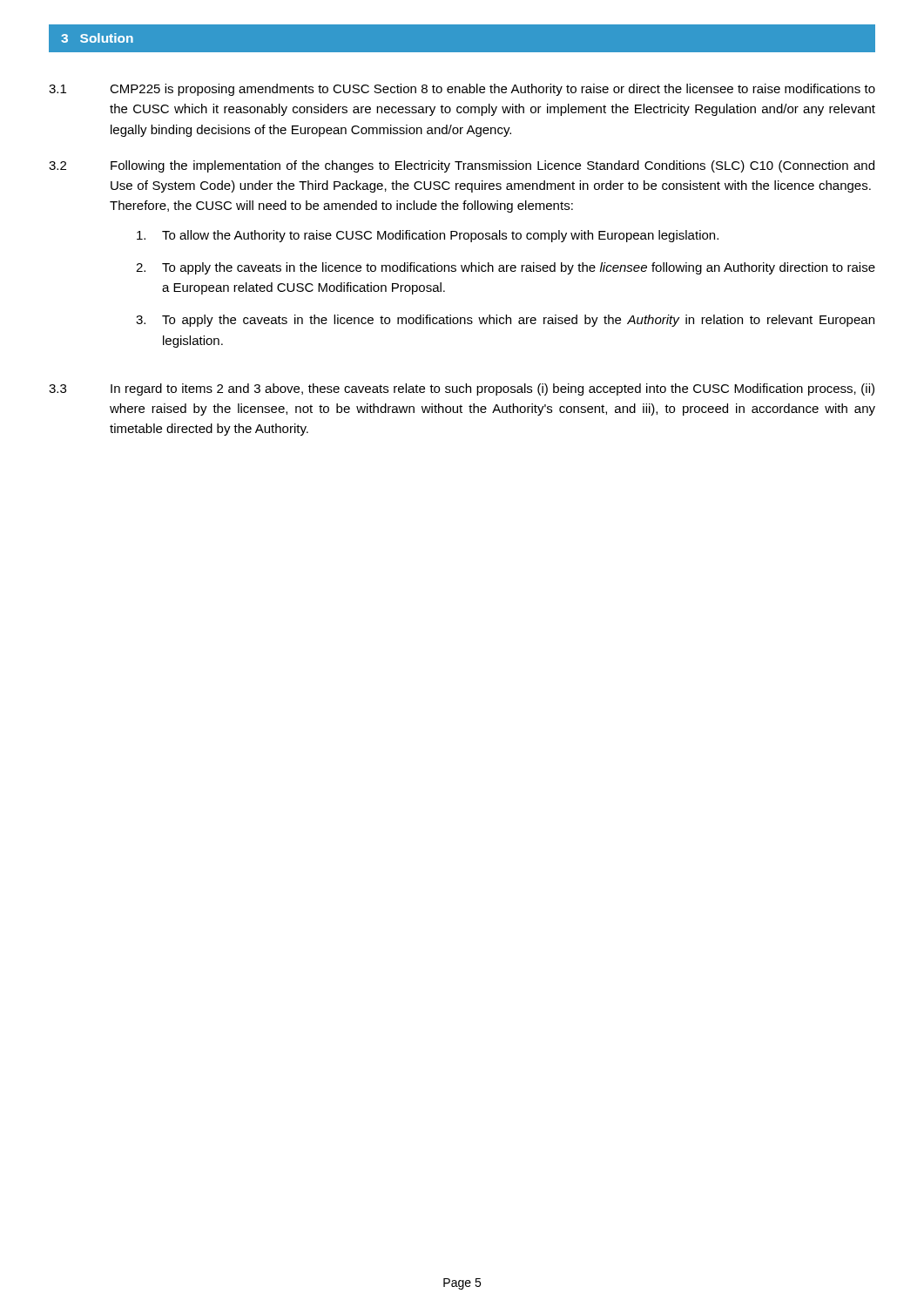Select the list item with the text "To allow the Authority to"
924x1307 pixels.
506,235
